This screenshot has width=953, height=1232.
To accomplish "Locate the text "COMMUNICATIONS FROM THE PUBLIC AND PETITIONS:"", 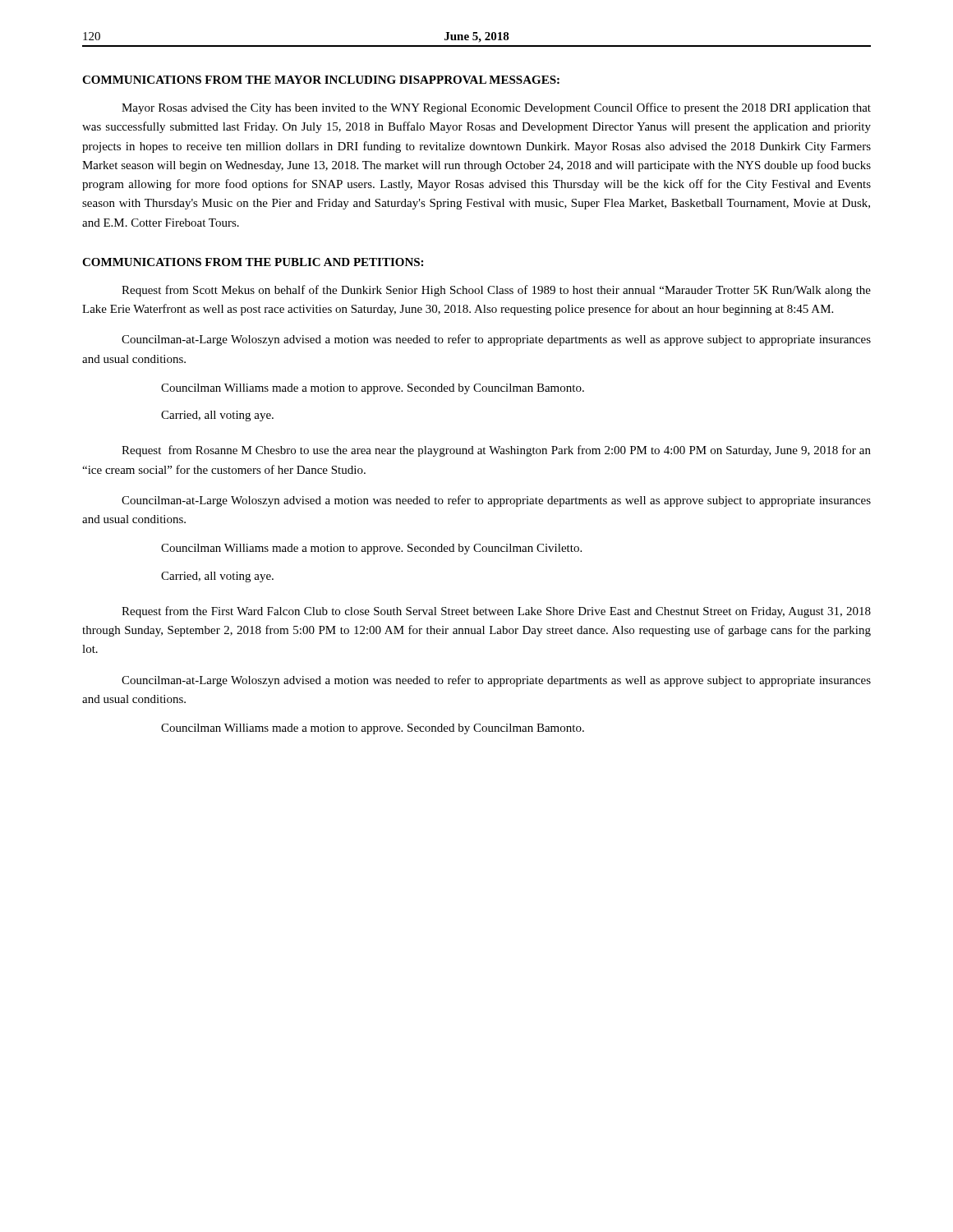I will [253, 262].
